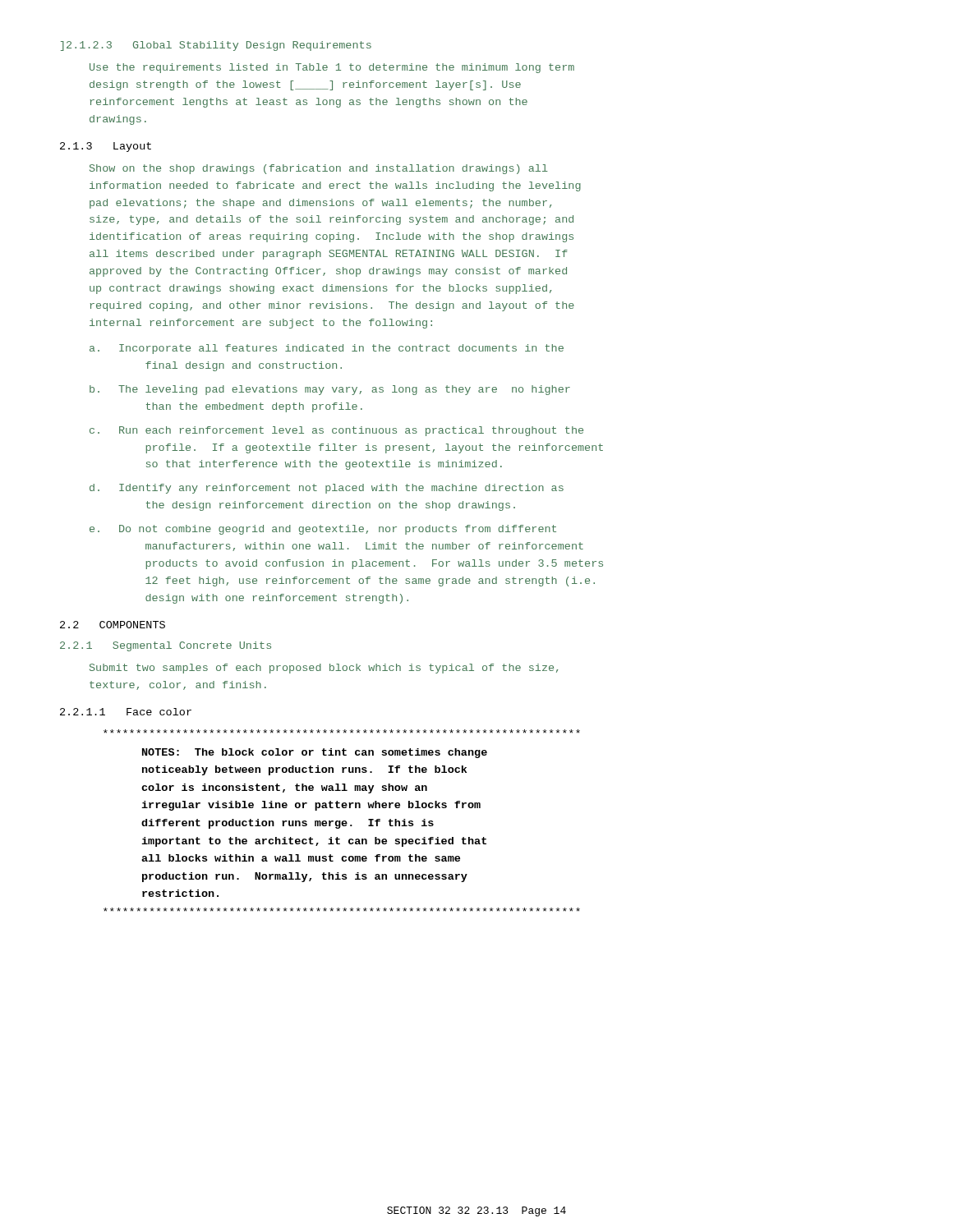
Task: Where is the passage that starts "Use the requirements listed"?
Action: [x=332, y=94]
